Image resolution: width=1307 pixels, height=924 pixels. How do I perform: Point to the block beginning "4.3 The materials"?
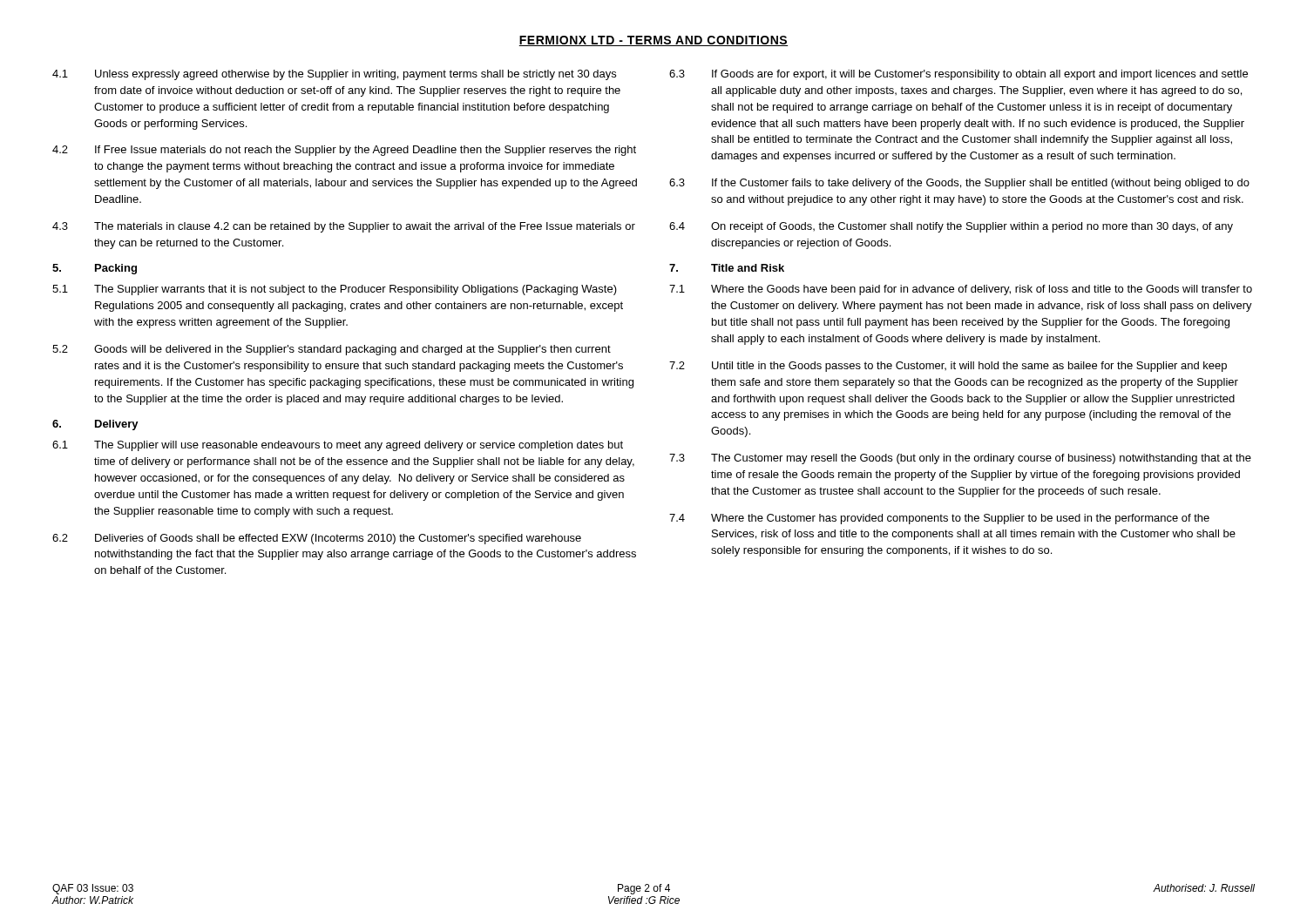345,235
